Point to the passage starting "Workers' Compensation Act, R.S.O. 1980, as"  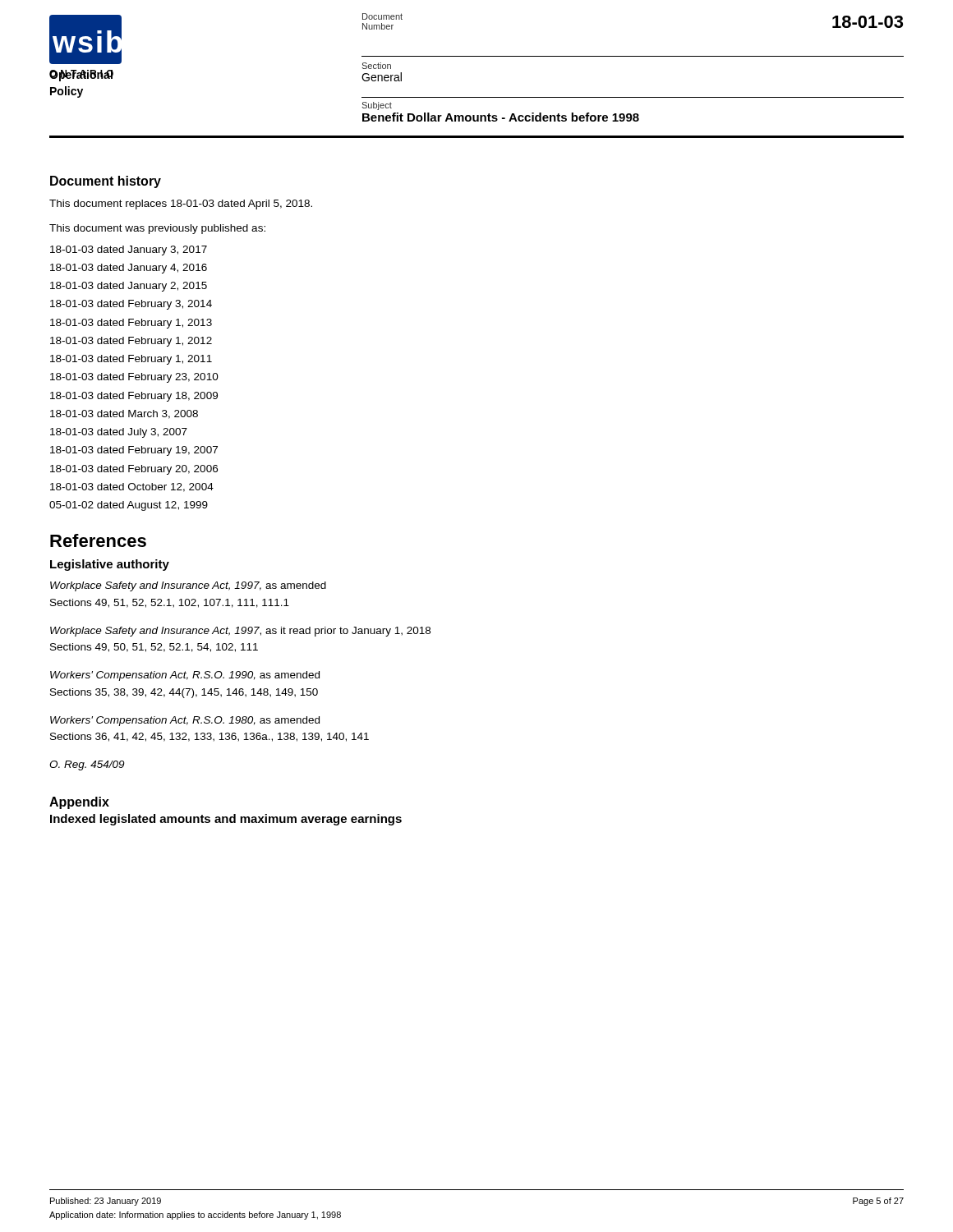pyautogui.click(x=209, y=728)
